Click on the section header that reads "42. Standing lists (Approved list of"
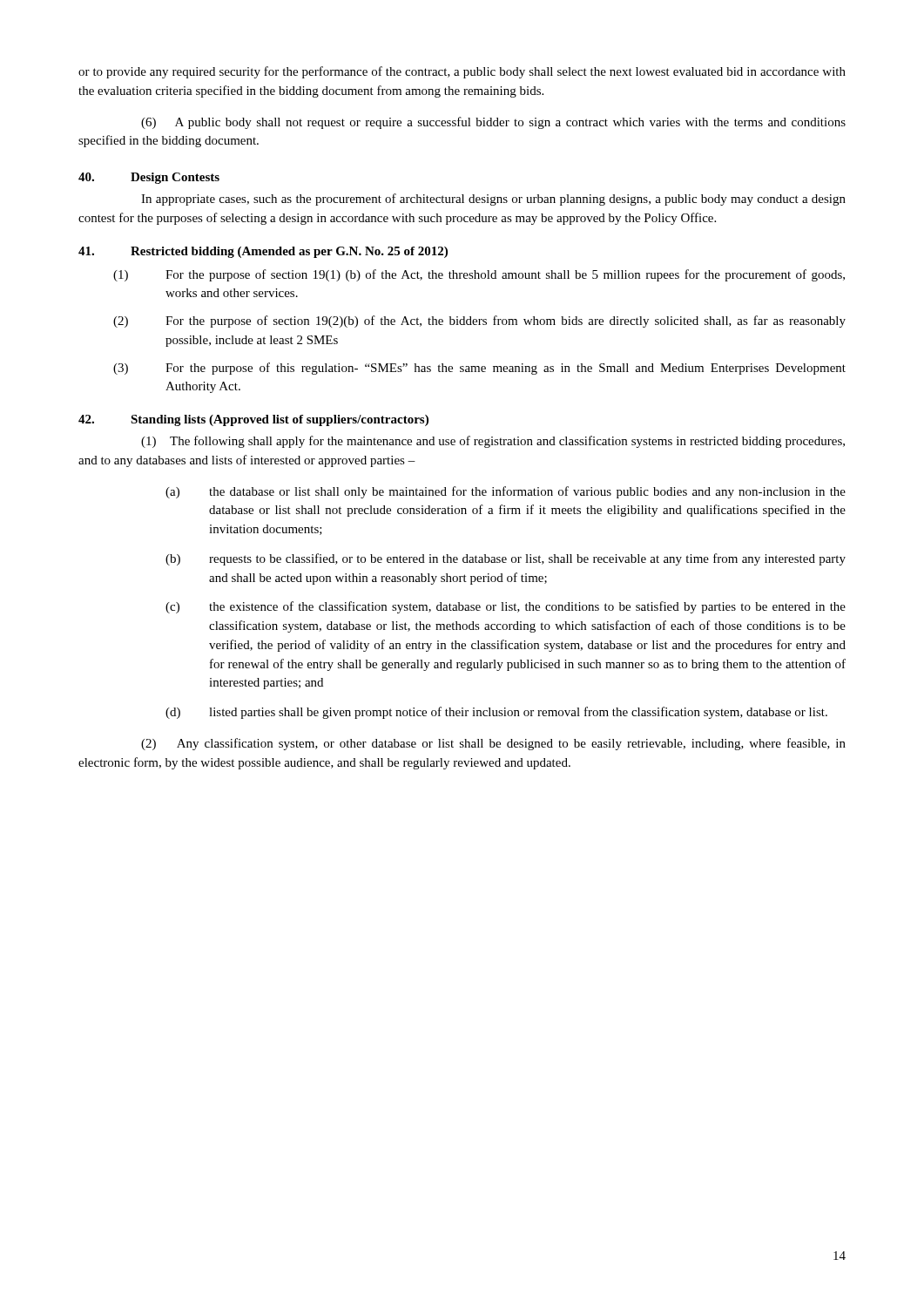The image size is (924, 1307). pyautogui.click(x=254, y=420)
